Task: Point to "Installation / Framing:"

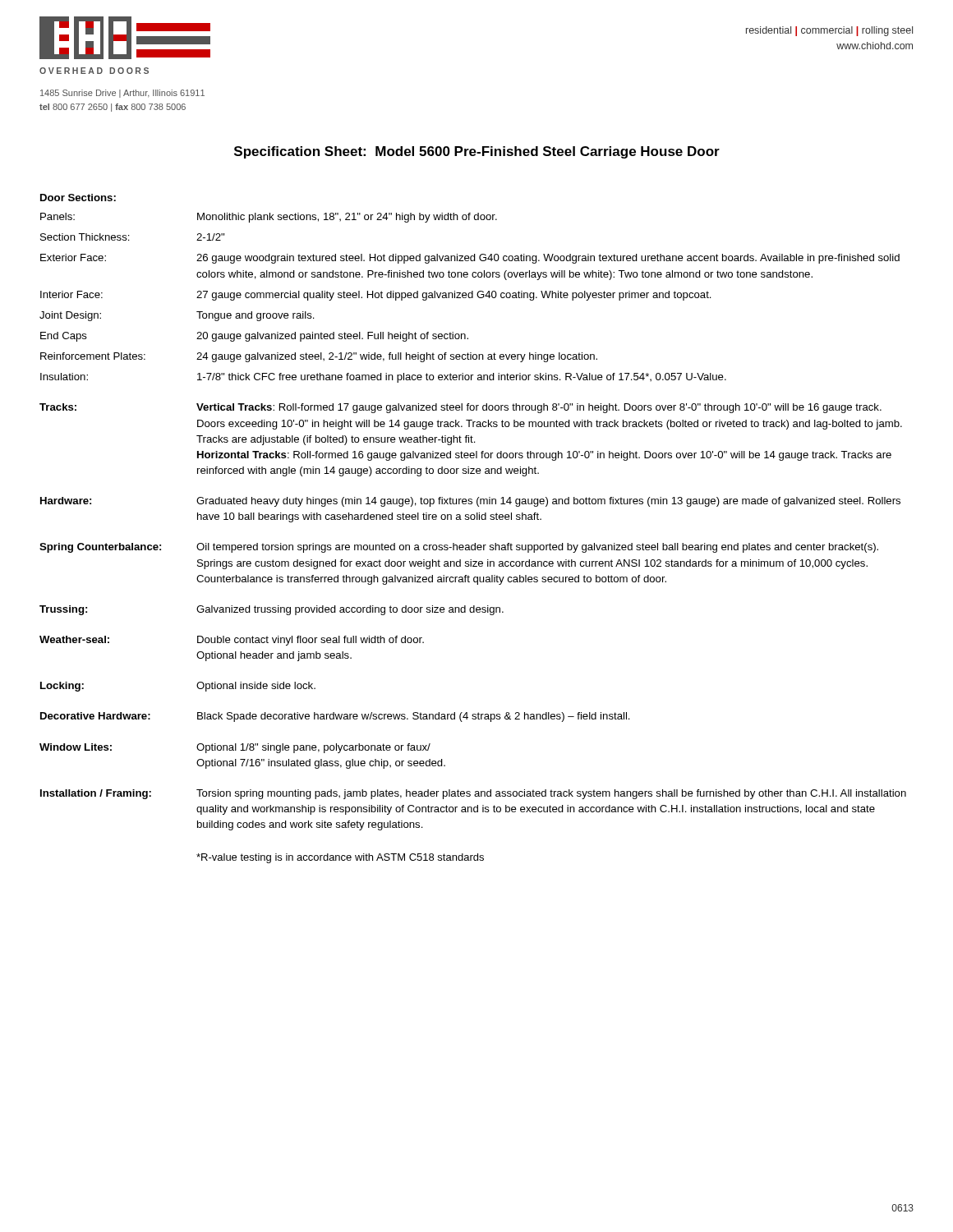Action: [96, 793]
